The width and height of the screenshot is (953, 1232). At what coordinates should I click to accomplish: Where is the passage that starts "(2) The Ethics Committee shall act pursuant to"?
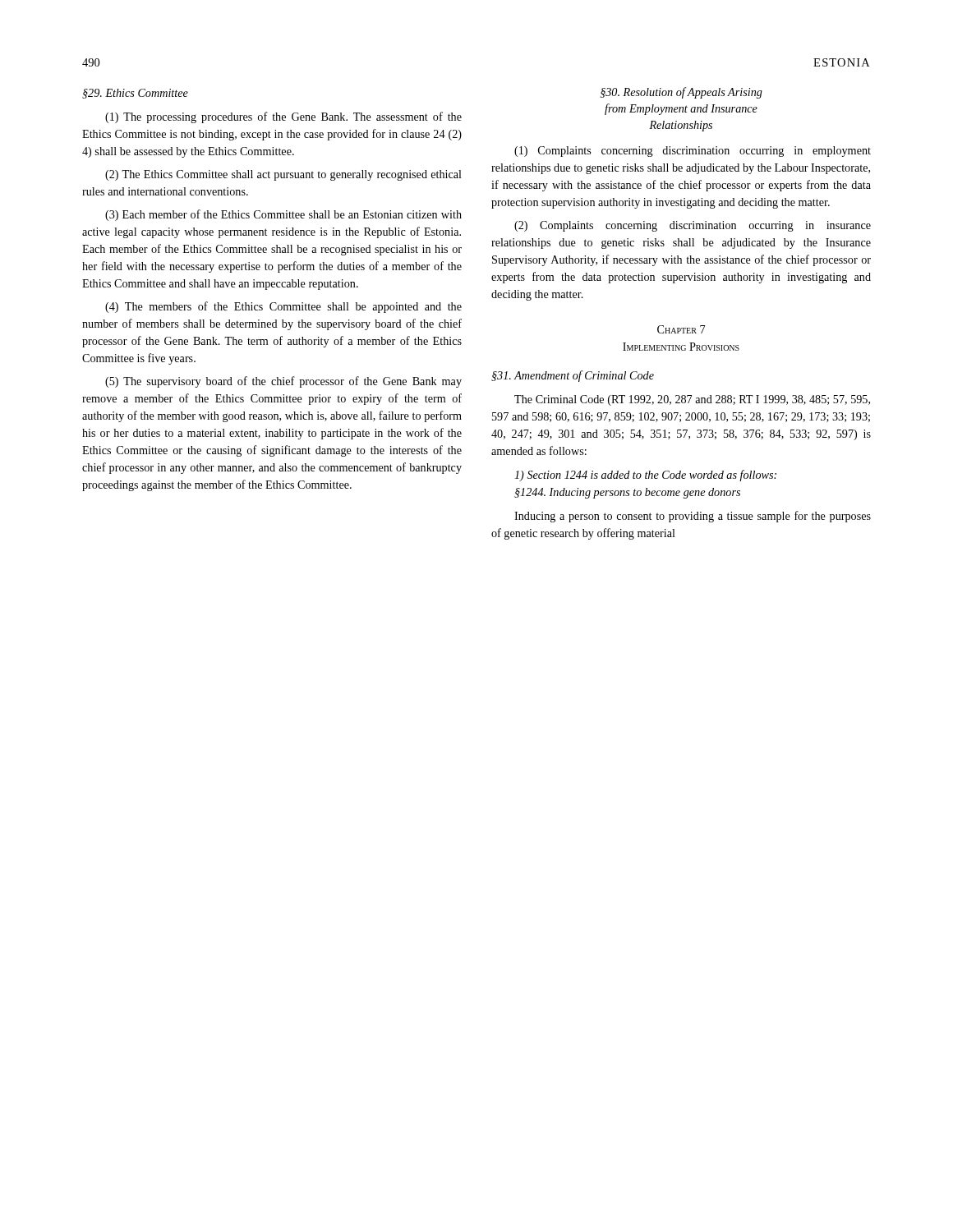pyautogui.click(x=272, y=183)
